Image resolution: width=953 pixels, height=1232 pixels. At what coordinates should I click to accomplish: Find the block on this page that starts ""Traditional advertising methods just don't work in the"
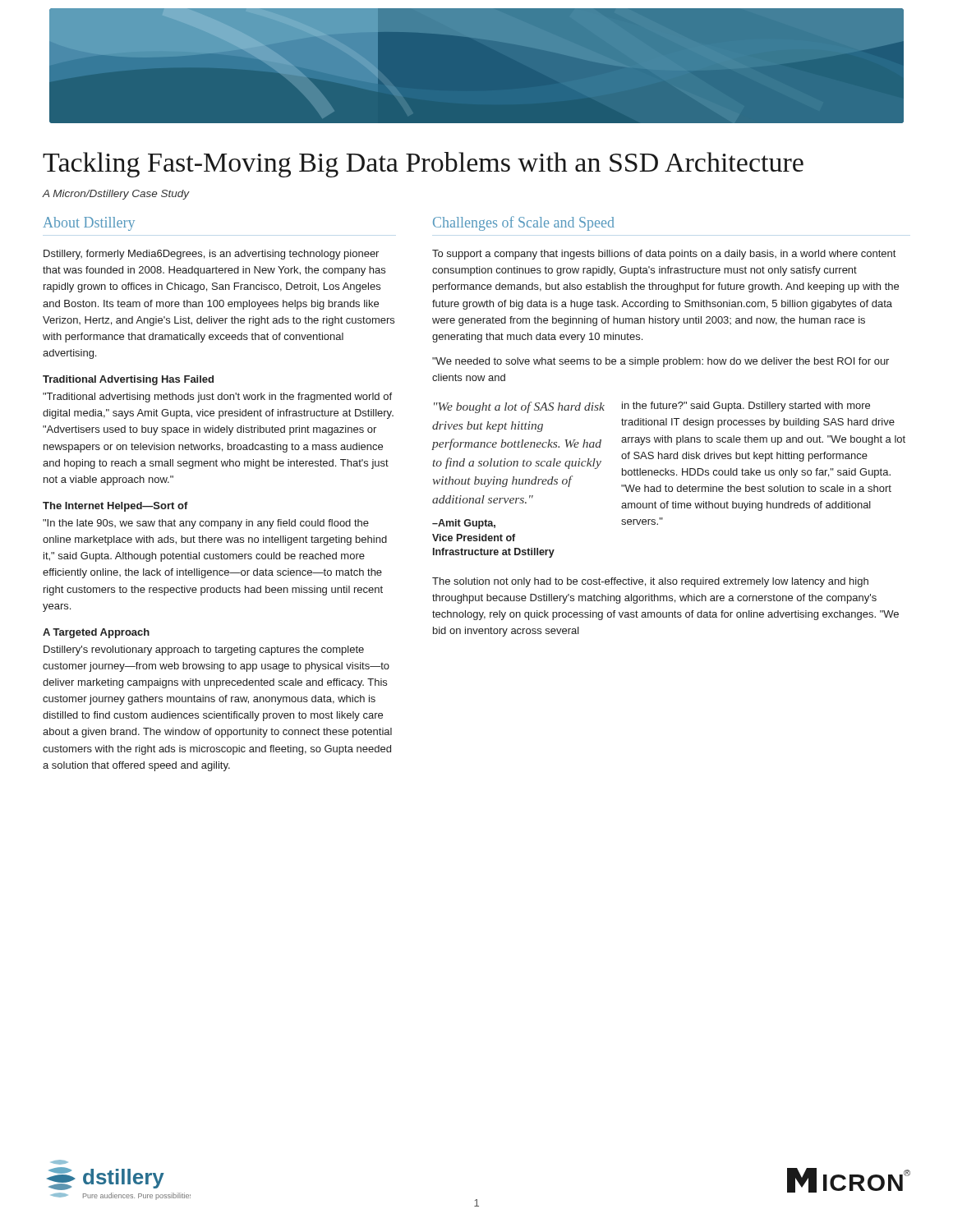218,438
